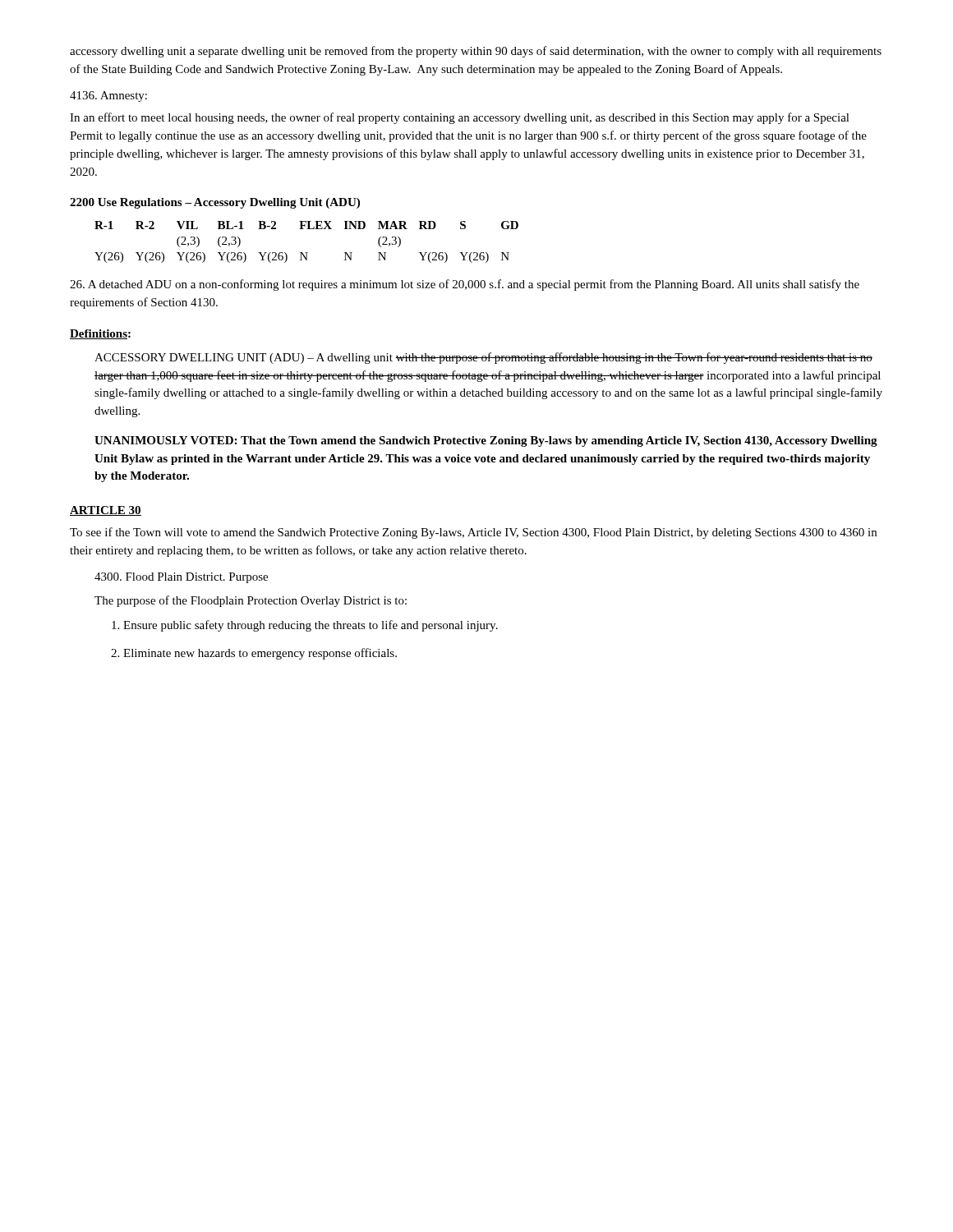Image resolution: width=953 pixels, height=1232 pixels.
Task: Select the passage starting "A detached ADU on a non-conforming lot"
Action: [476, 294]
